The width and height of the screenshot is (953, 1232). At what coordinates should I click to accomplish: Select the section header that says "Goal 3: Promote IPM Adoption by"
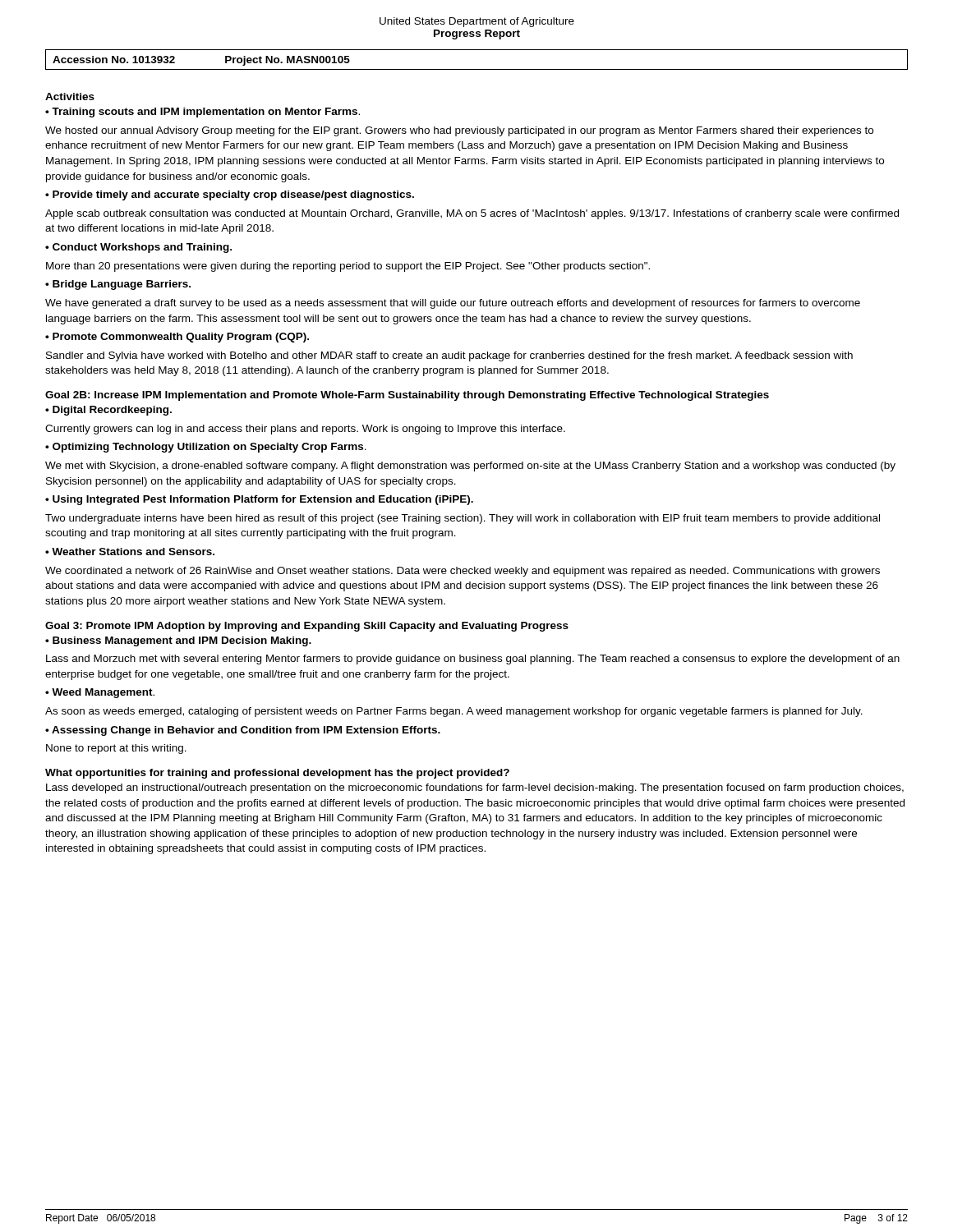tap(307, 625)
